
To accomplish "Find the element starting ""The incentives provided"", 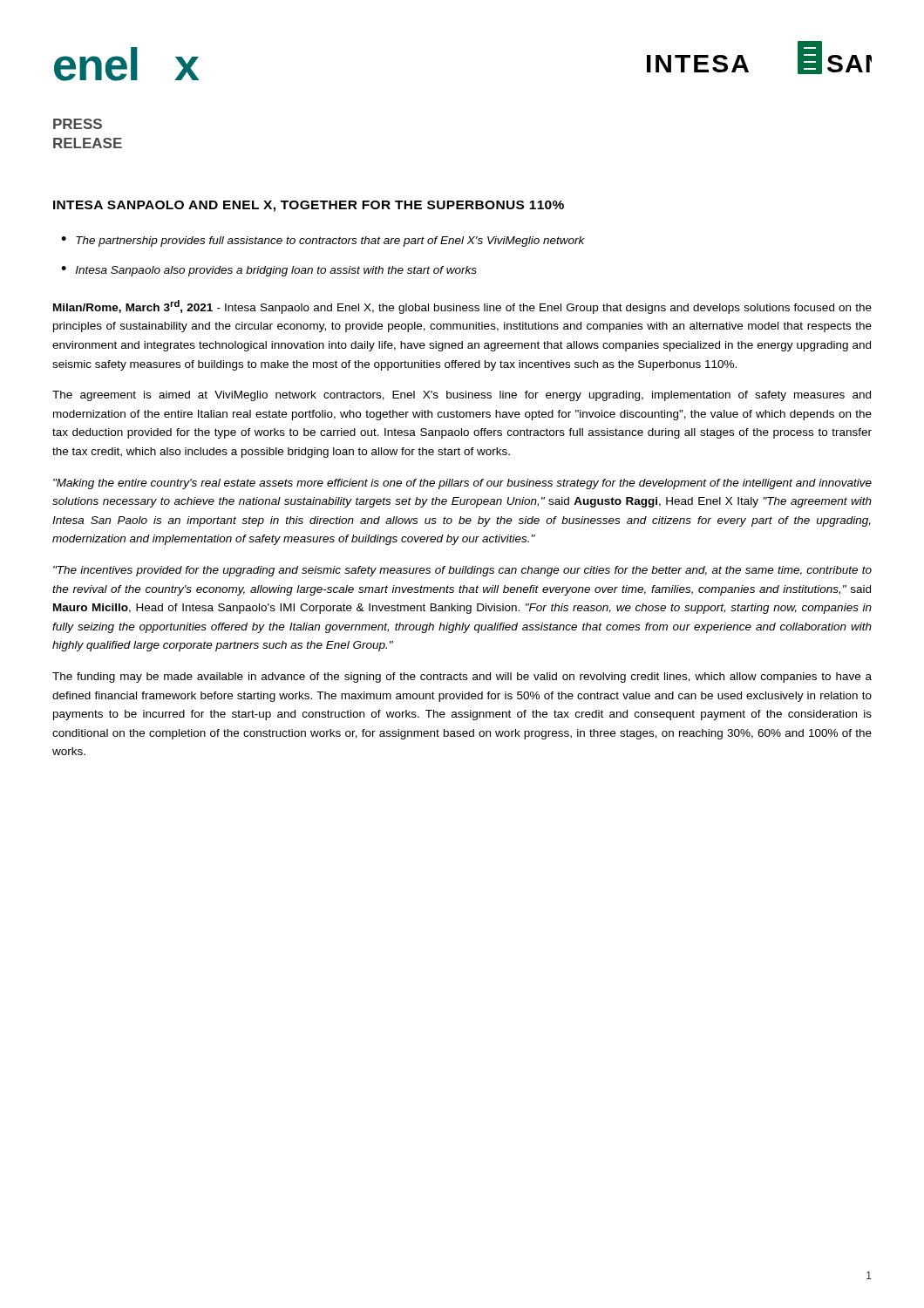I will pyautogui.click(x=462, y=608).
